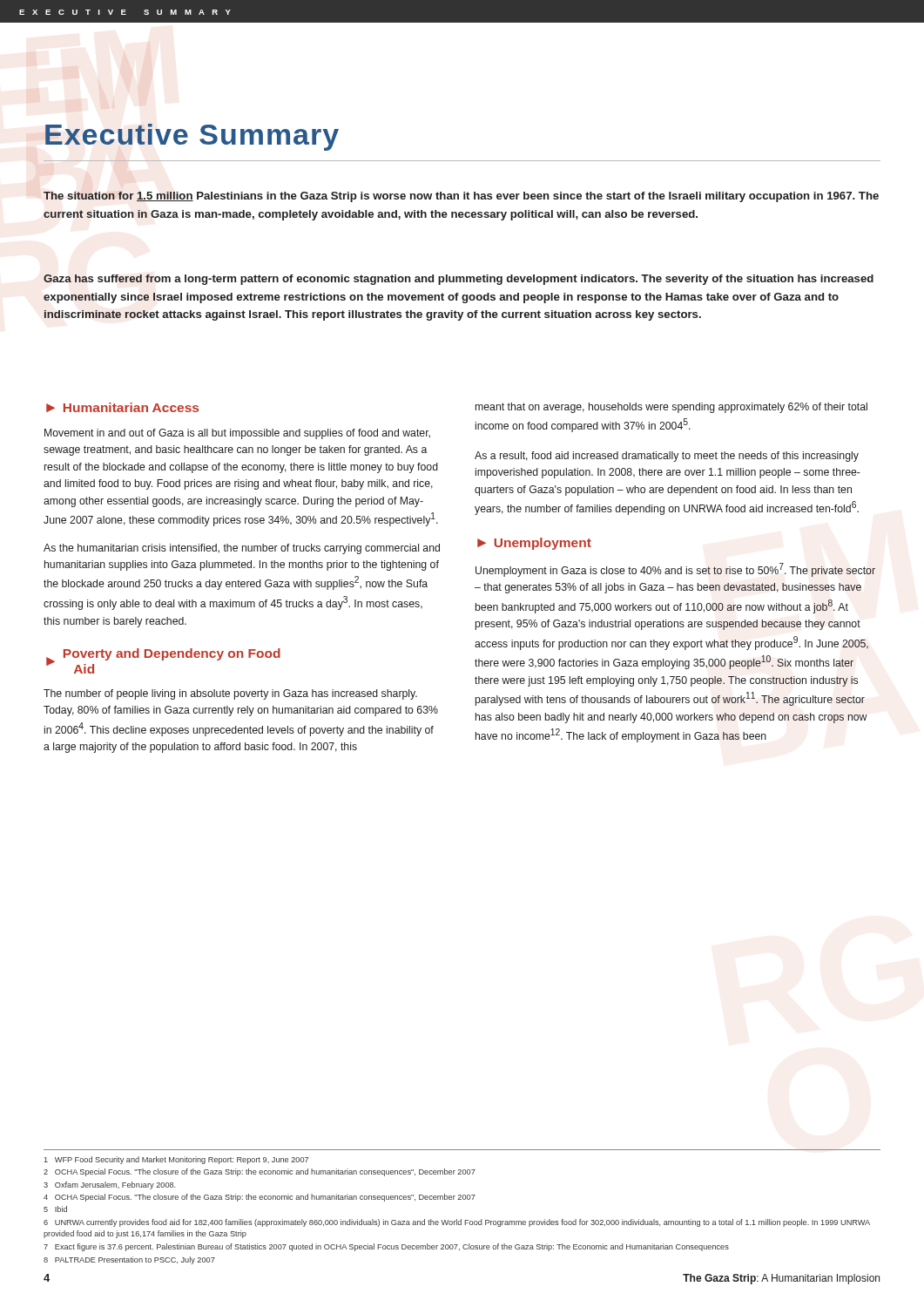
Task: Find the text block that reads "As a result, food aid increased"
Action: pos(668,482)
